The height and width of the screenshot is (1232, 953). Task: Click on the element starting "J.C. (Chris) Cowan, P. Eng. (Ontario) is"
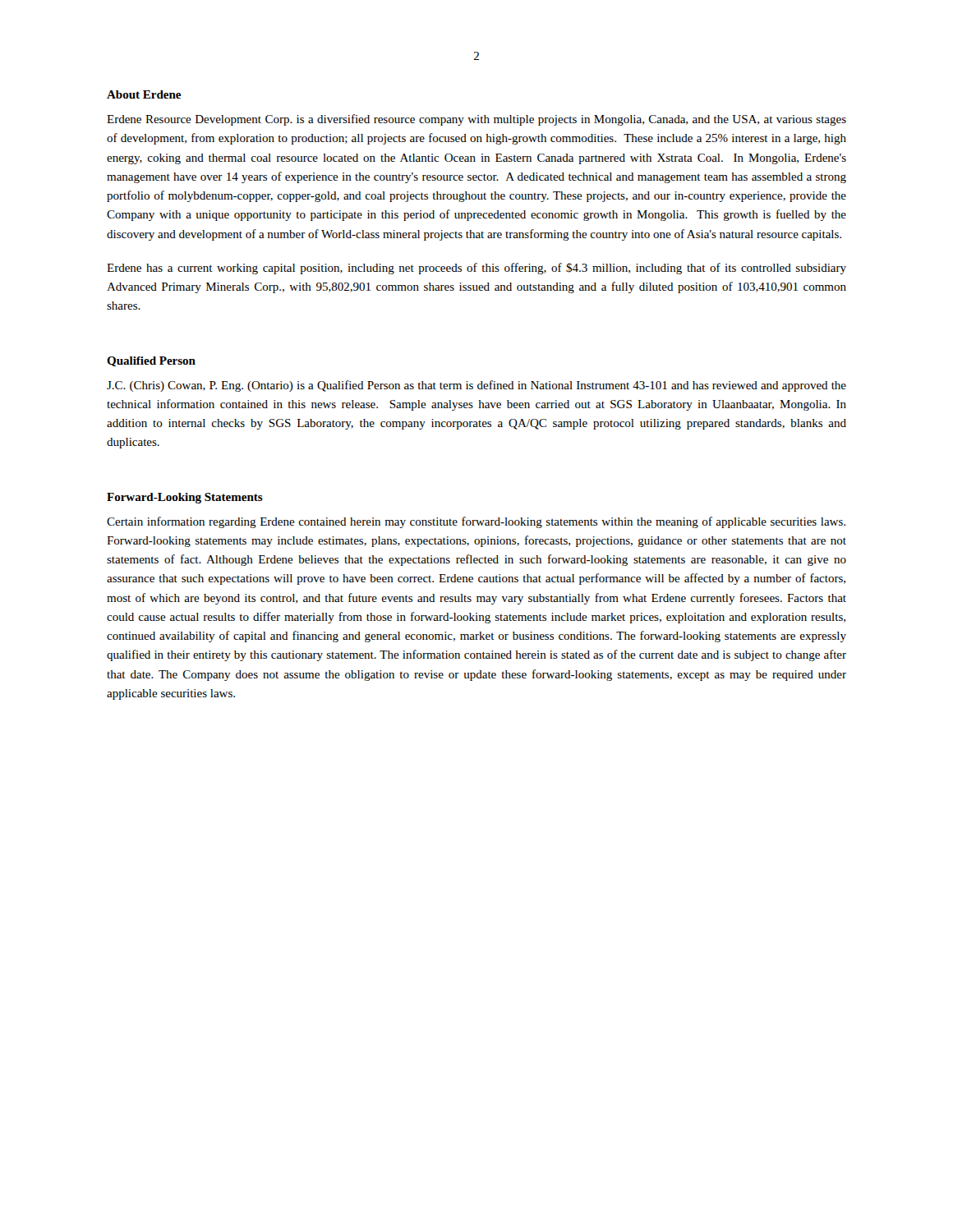pos(476,413)
